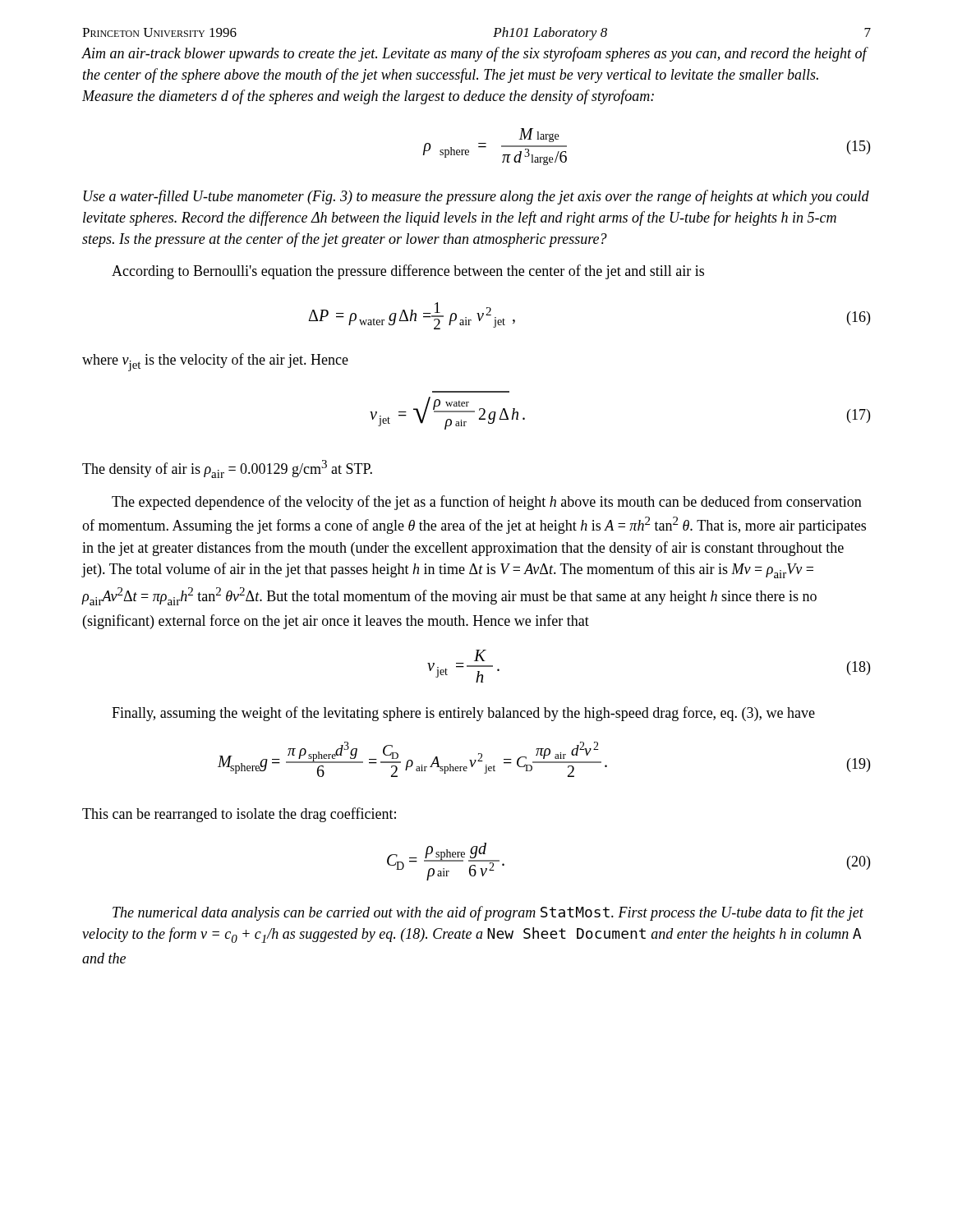The height and width of the screenshot is (1232, 953).
Task: Find the region starting "Δ P = ρ water g"
Action: click(413, 315)
